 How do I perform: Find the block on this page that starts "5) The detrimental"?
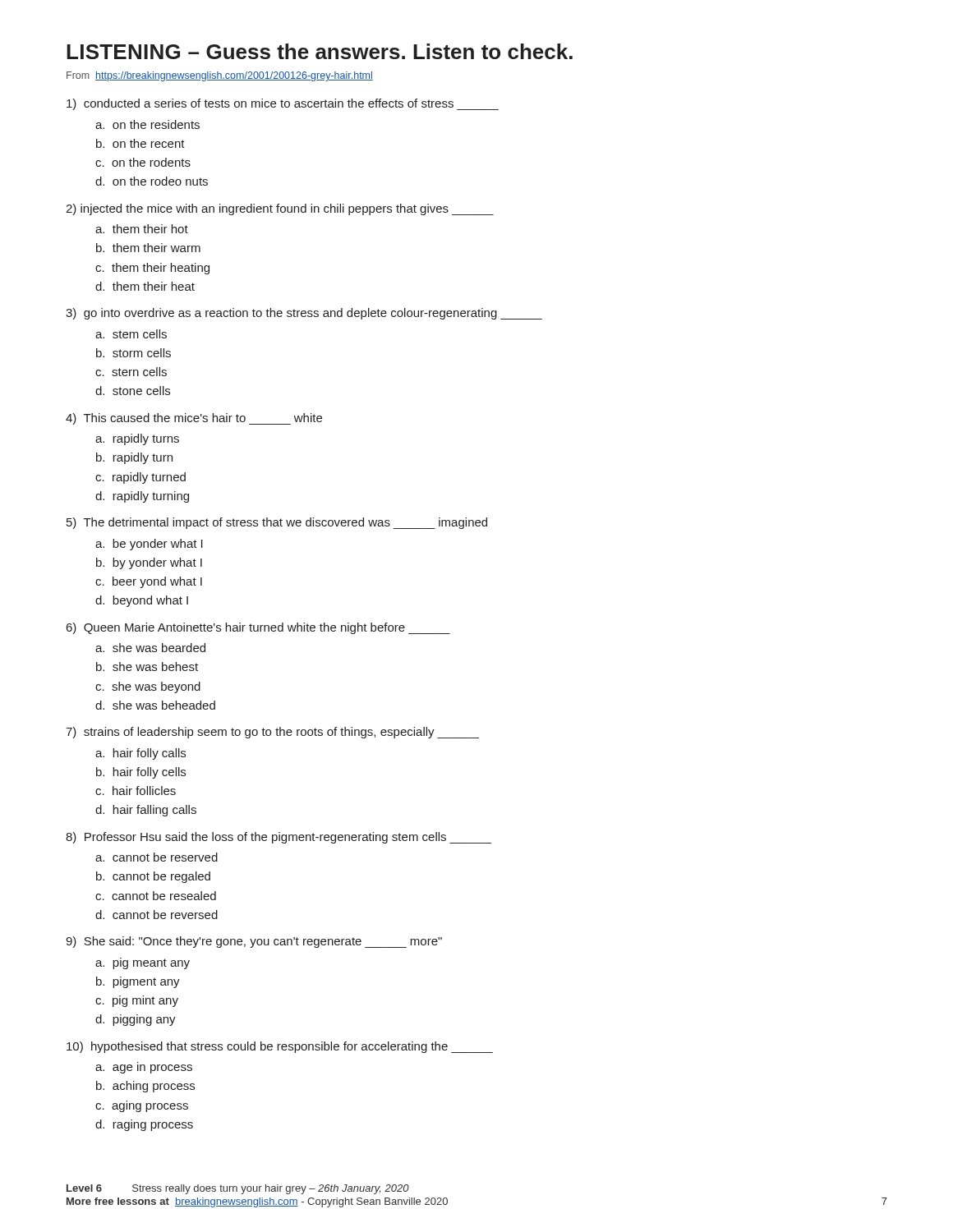[x=277, y=523]
